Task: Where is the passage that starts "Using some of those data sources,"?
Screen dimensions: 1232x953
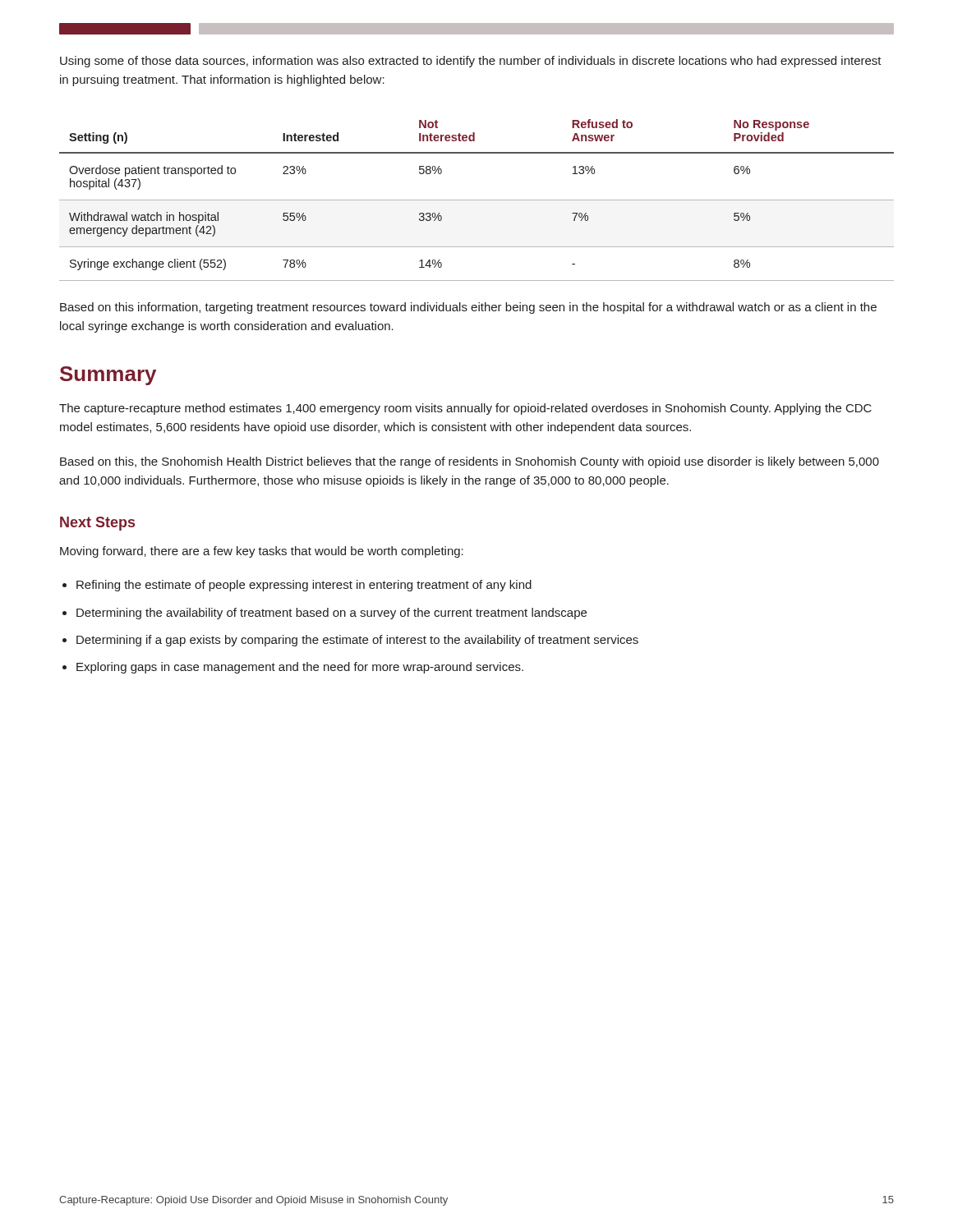Action: click(x=470, y=70)
